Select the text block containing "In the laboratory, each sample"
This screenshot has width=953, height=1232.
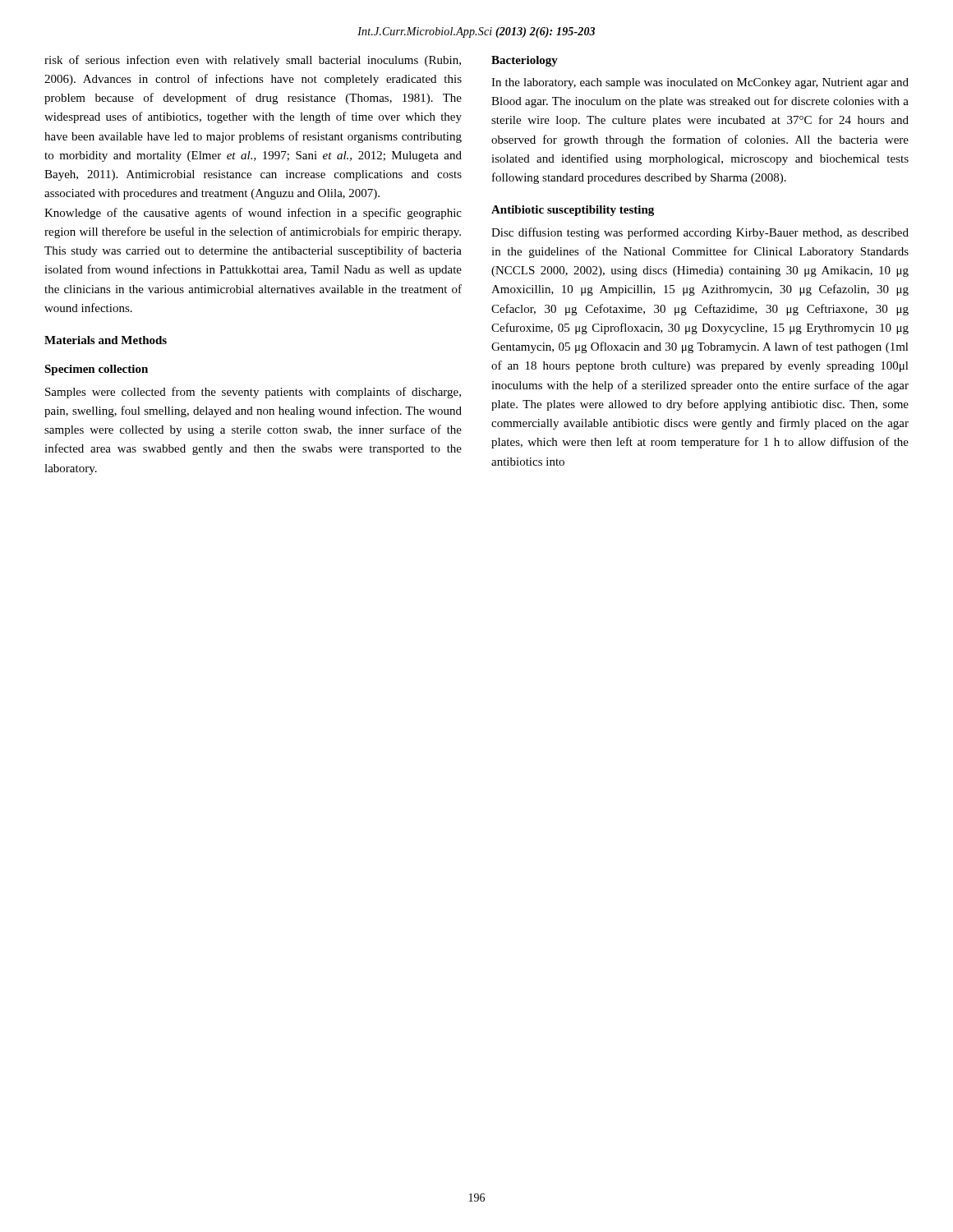click(x=700, y=130)
